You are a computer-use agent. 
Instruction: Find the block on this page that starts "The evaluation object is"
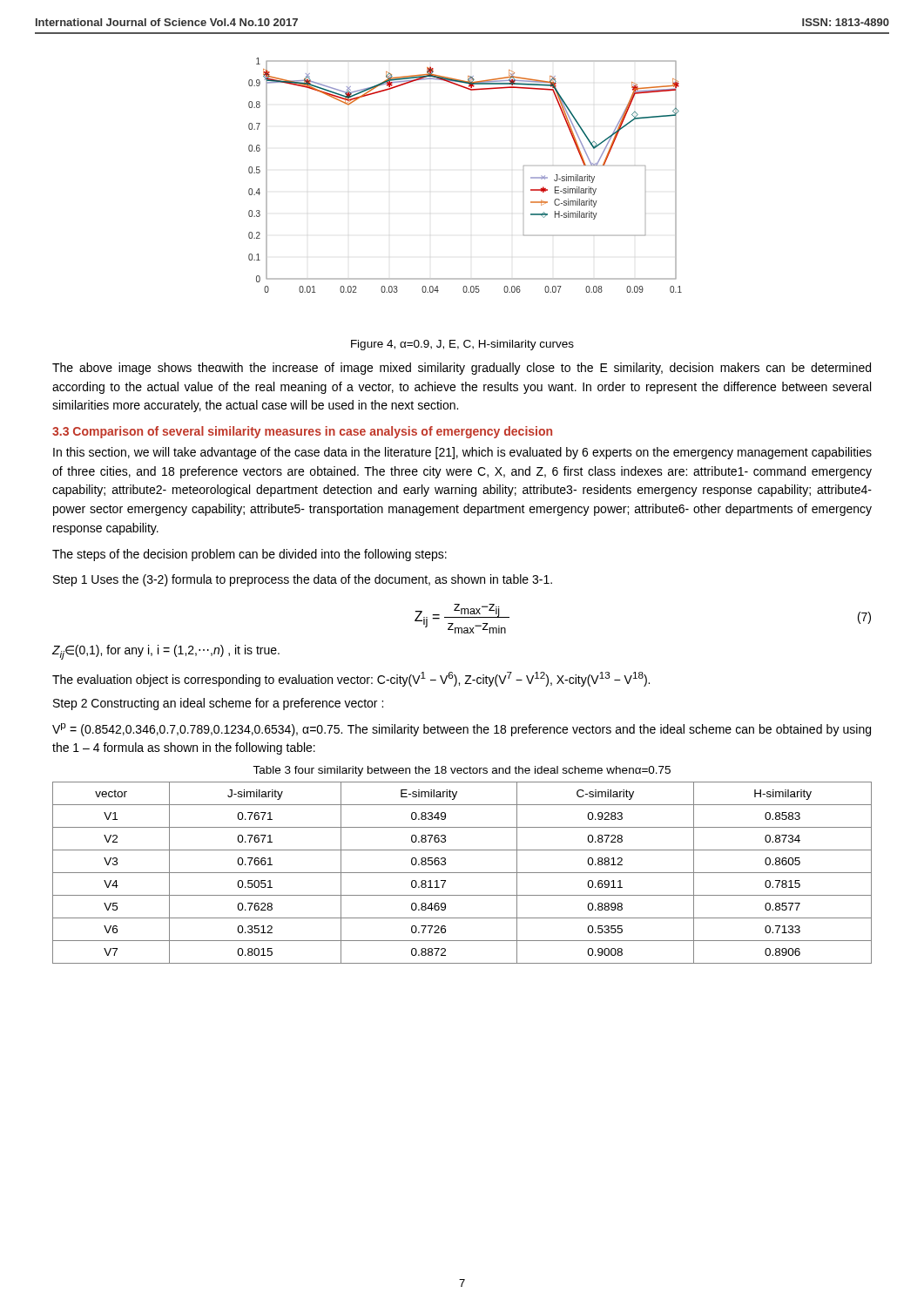point(352,677)
